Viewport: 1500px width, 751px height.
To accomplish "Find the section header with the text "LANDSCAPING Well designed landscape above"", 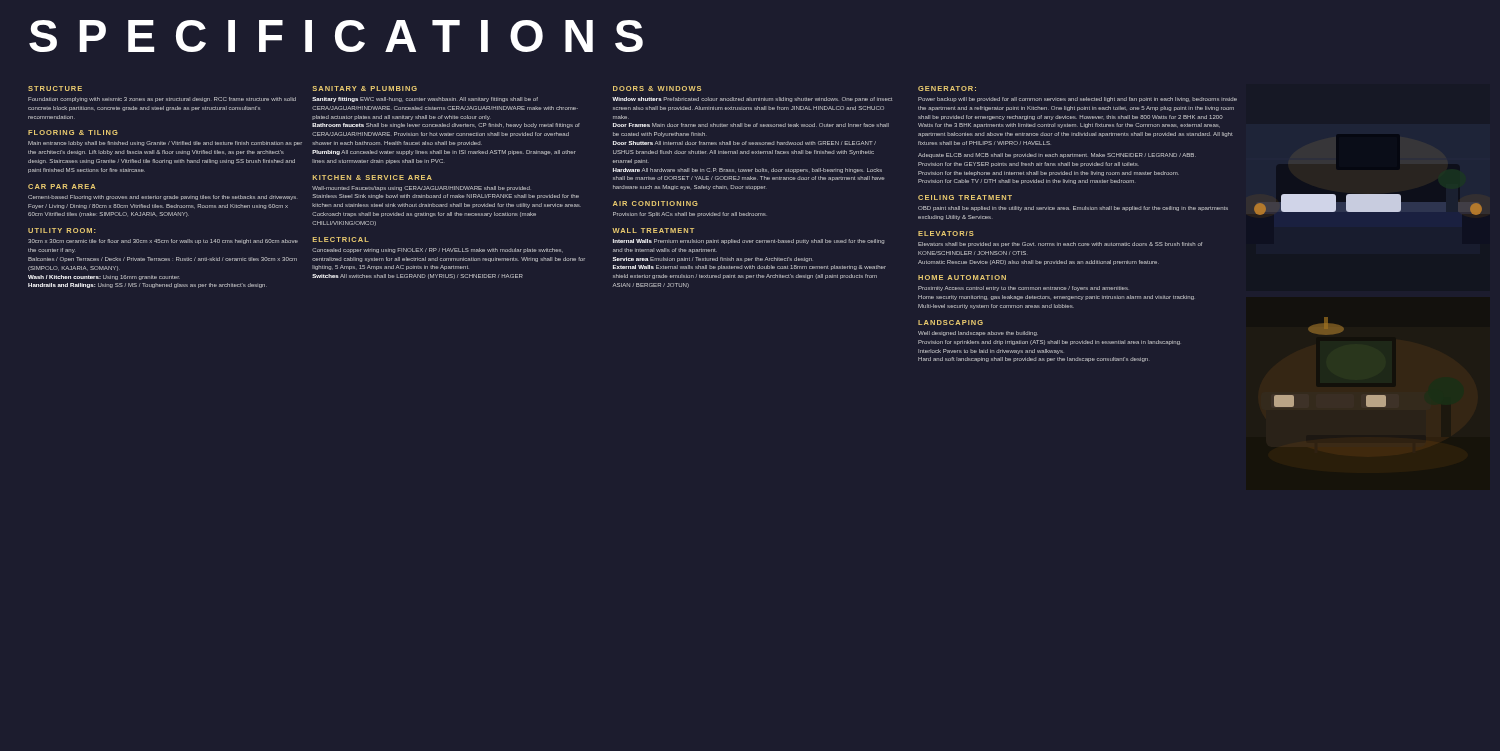I will [x=1078, y=341].
